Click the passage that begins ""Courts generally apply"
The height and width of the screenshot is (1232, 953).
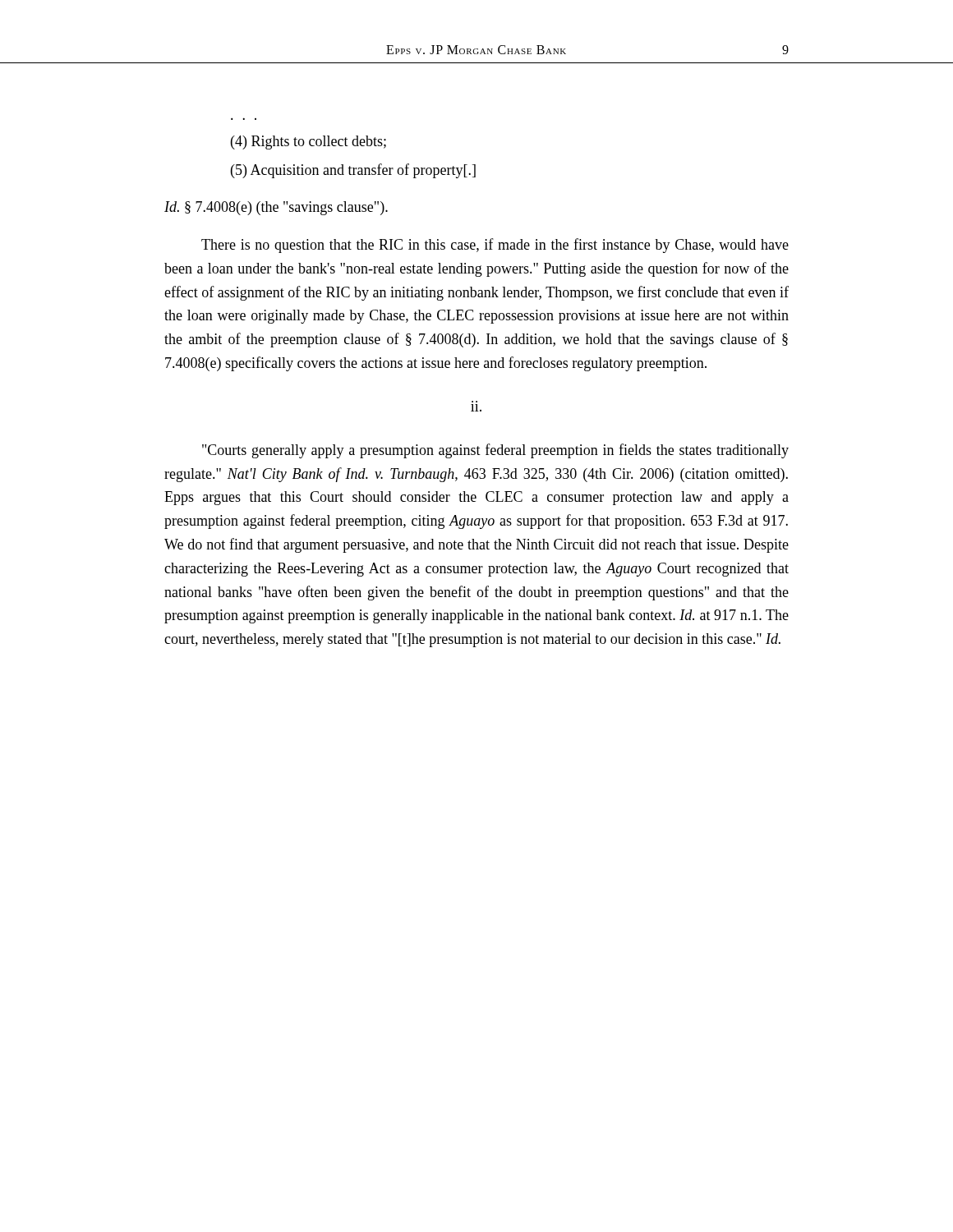[x=476, y=544]
